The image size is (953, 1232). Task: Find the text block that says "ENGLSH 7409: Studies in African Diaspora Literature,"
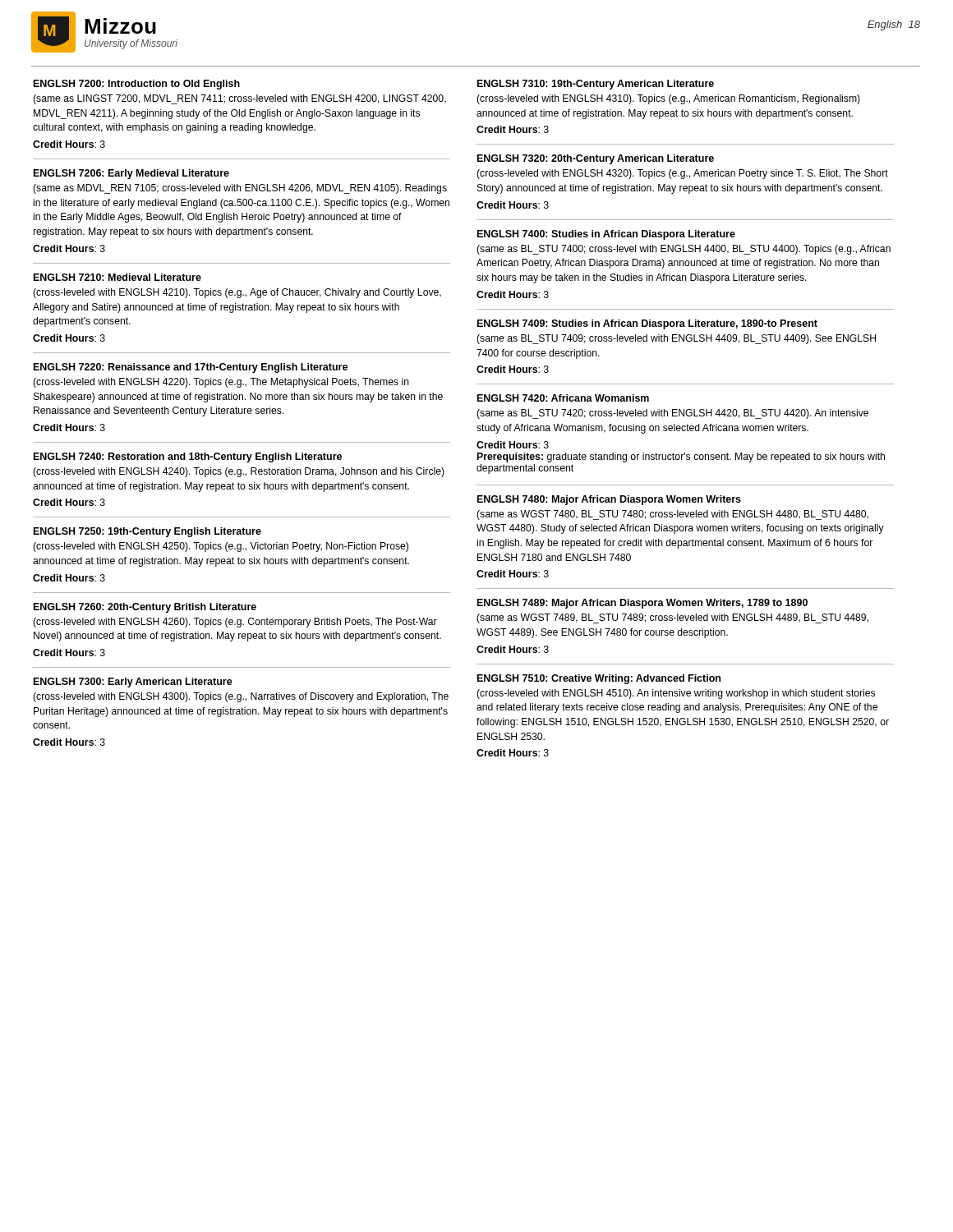[685, 347]
